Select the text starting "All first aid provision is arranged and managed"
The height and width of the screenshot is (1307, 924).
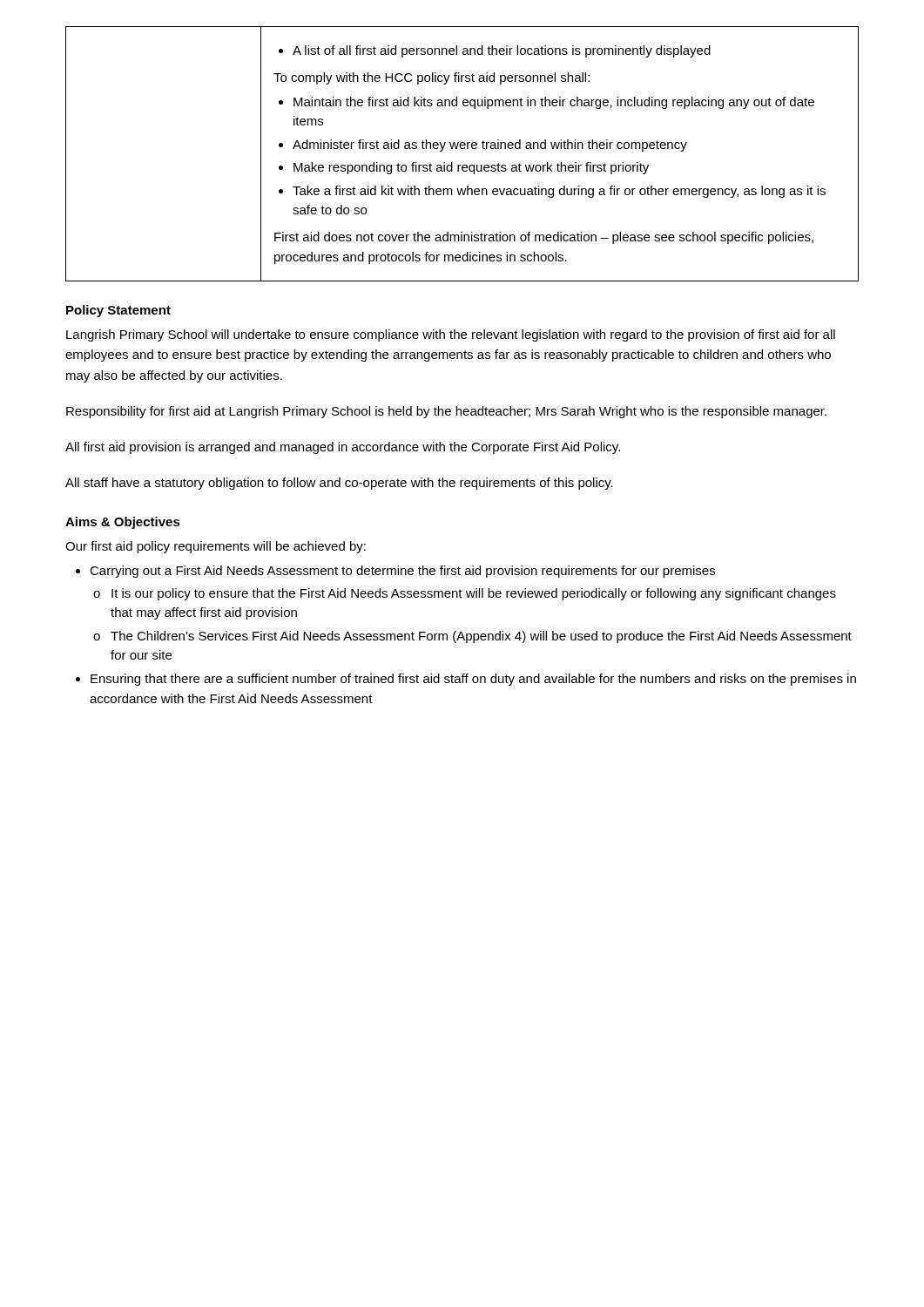pyautogui.click(x=343, y=447)
